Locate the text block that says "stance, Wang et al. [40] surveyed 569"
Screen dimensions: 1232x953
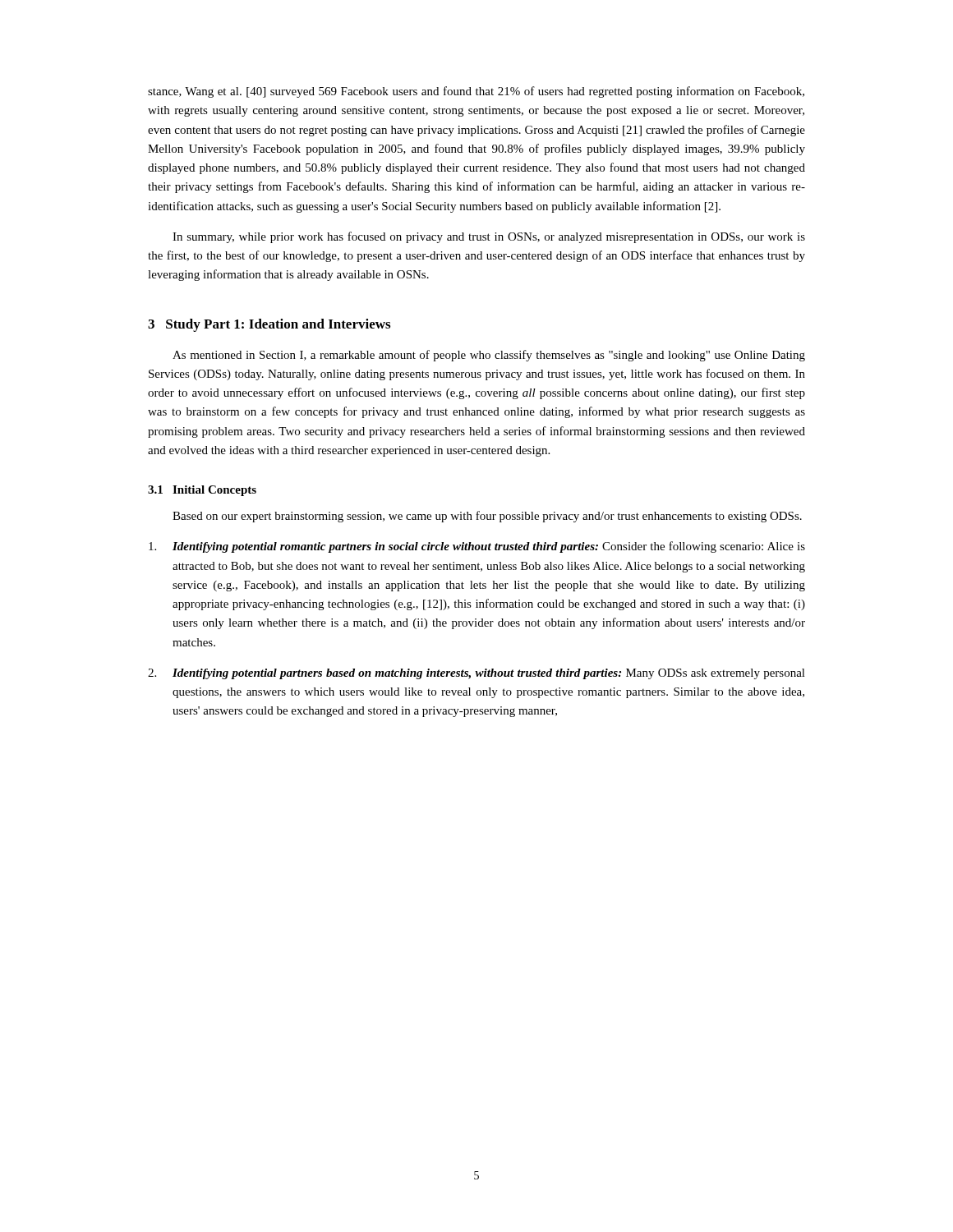tap(476, 148)
